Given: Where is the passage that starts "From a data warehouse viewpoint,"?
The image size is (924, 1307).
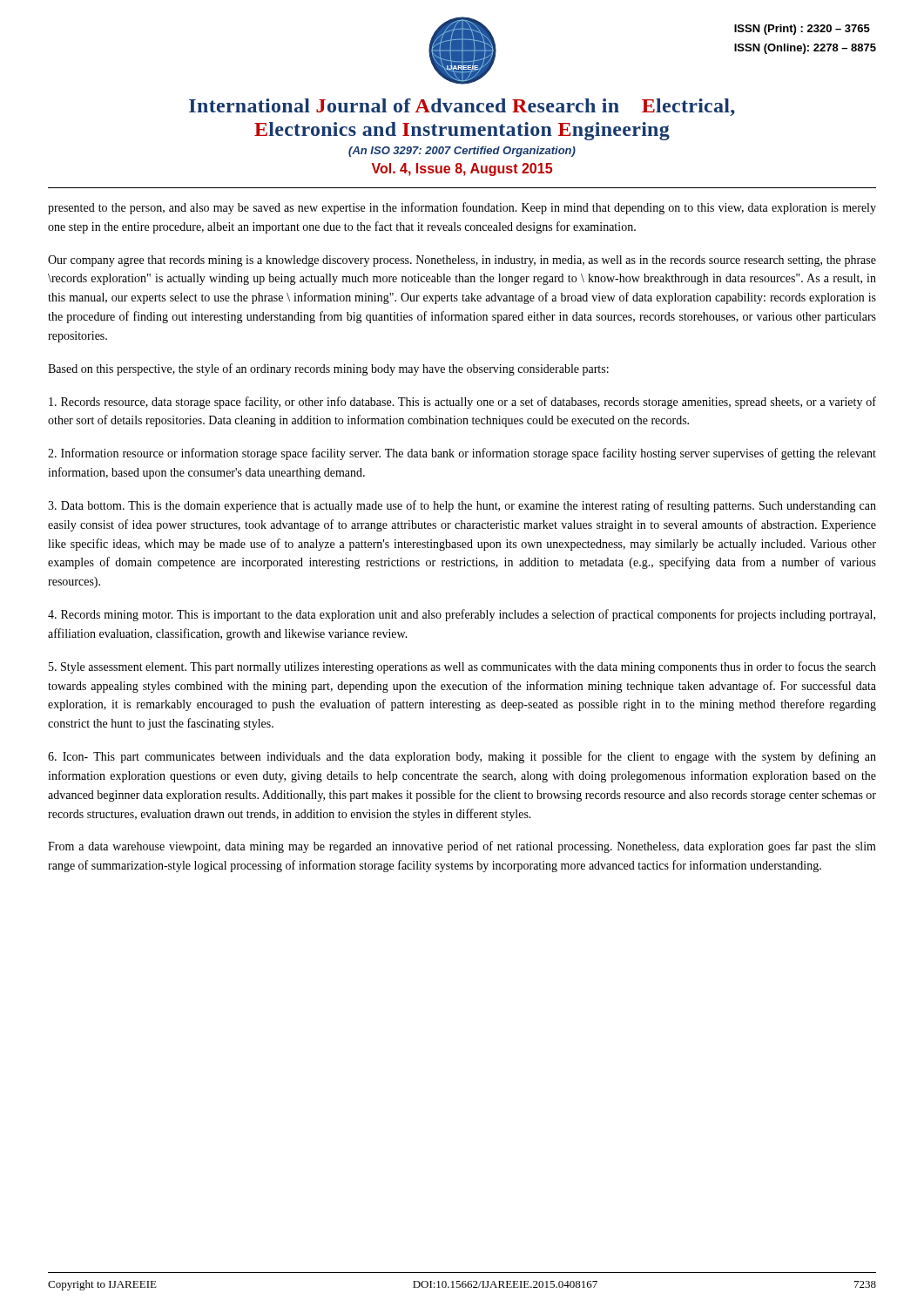Looking at the screenshot, I should pyautogui.click(x=462, y=856).
